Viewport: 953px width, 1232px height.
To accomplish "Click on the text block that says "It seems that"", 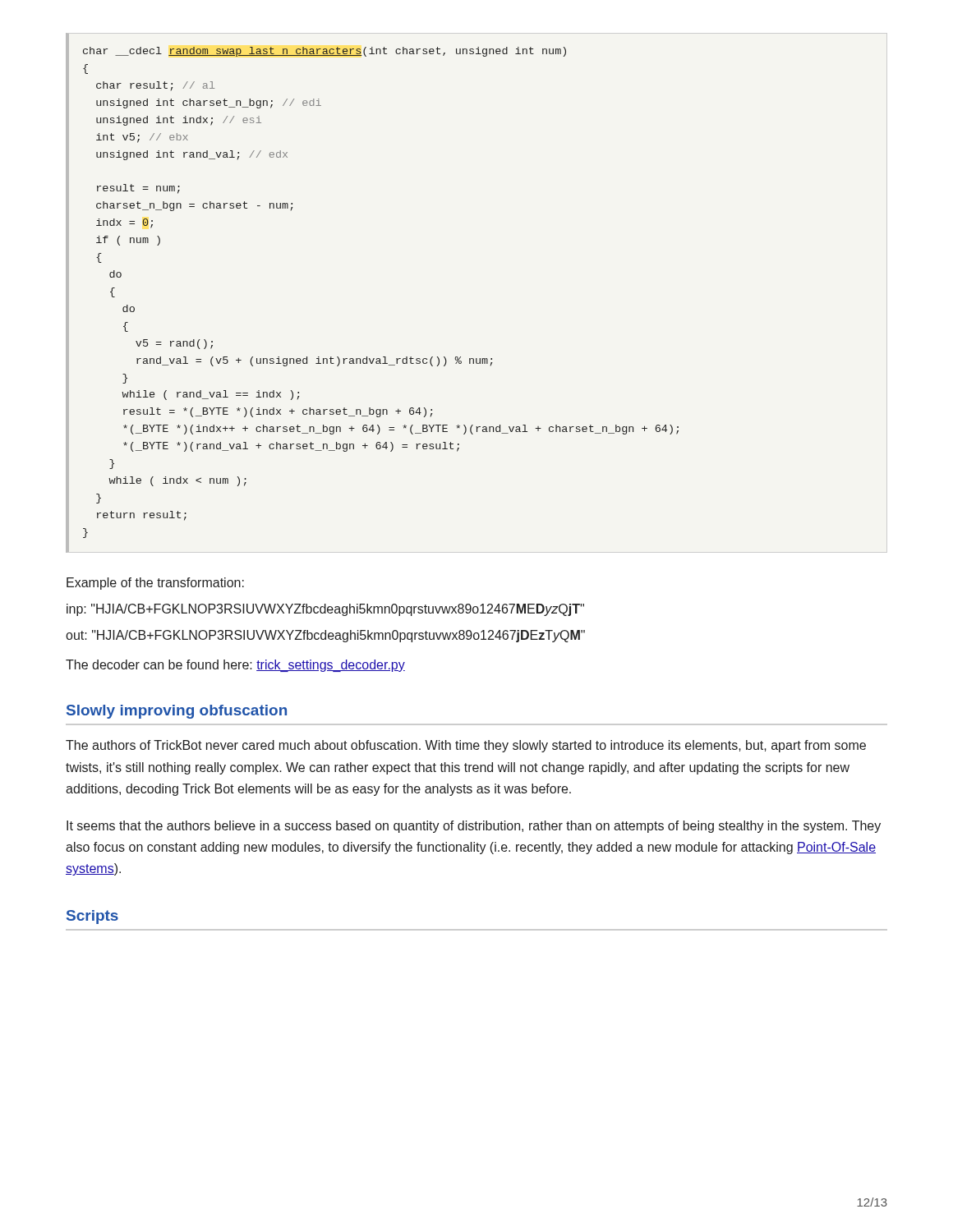I will [x=473, y=847].
